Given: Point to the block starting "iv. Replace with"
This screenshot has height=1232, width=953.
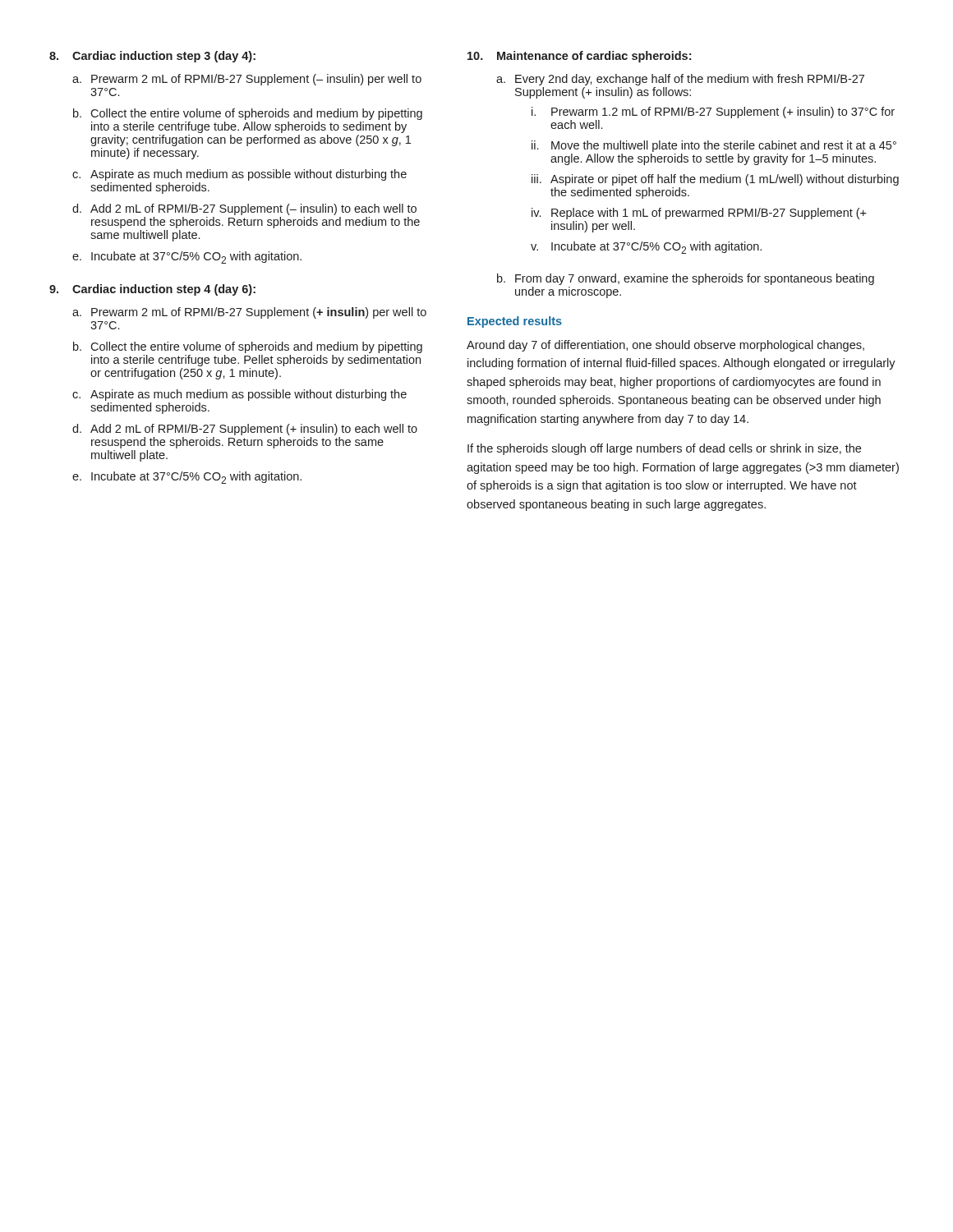Looking at the screenshot, I should click(x=717, y=219).
